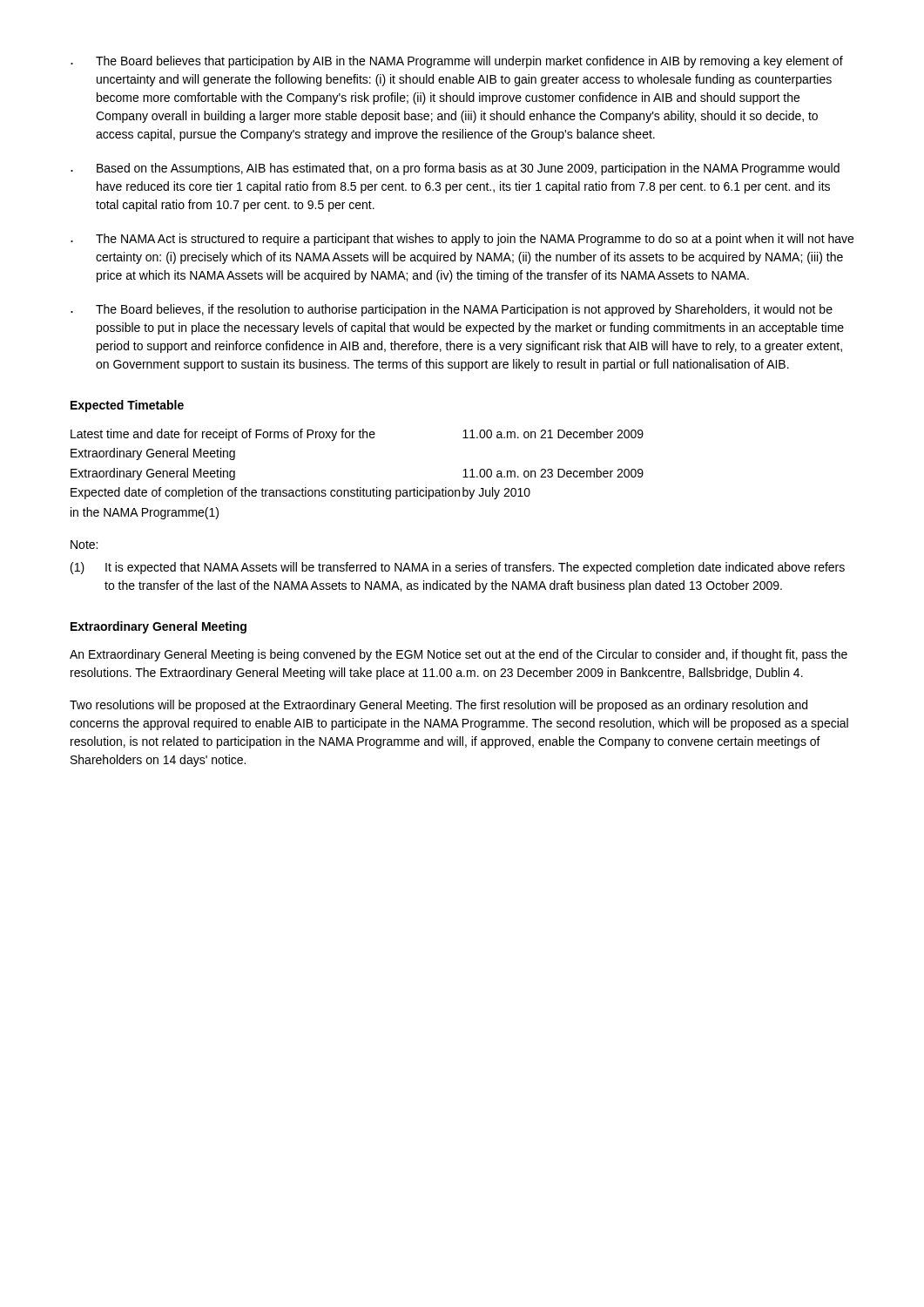Screen dimensions: 1307x924
Task: Click where it says "Expected Timetable"
Action: click(x=127, y=405)
